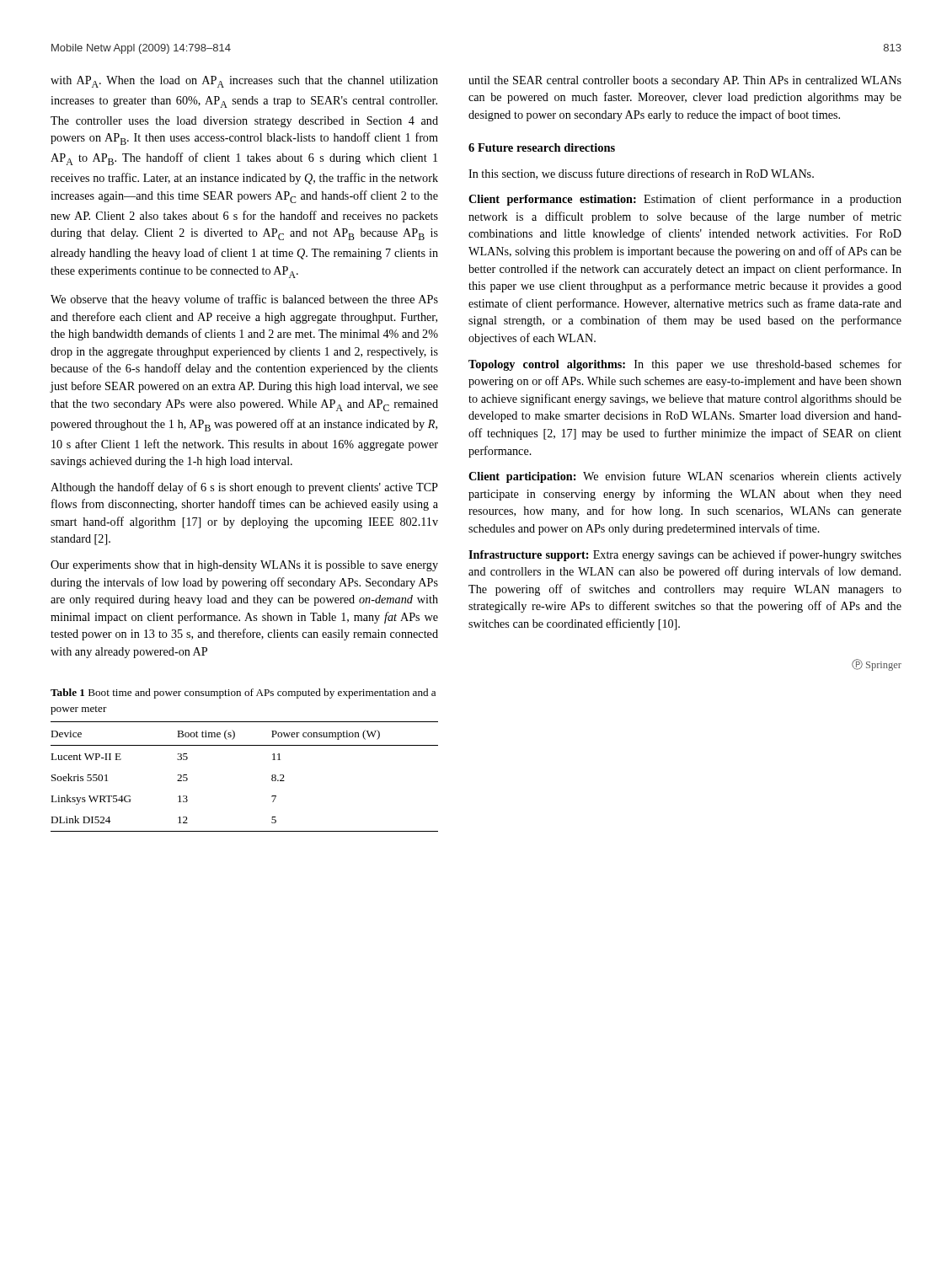952x1264 pixels.
Task: Select a section header
Action: 542,147
